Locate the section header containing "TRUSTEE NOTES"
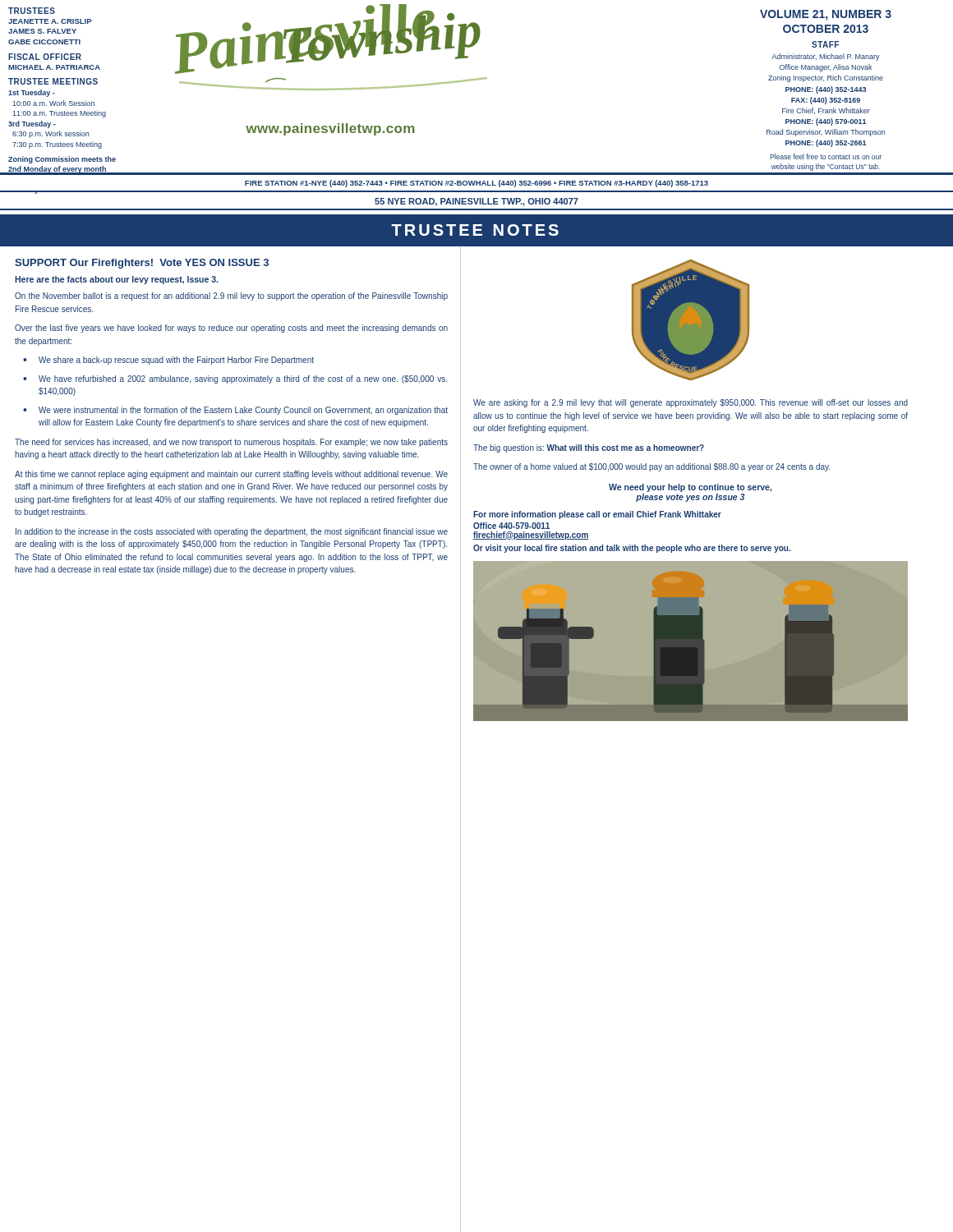953x1232 pixels. coord(476,230)
